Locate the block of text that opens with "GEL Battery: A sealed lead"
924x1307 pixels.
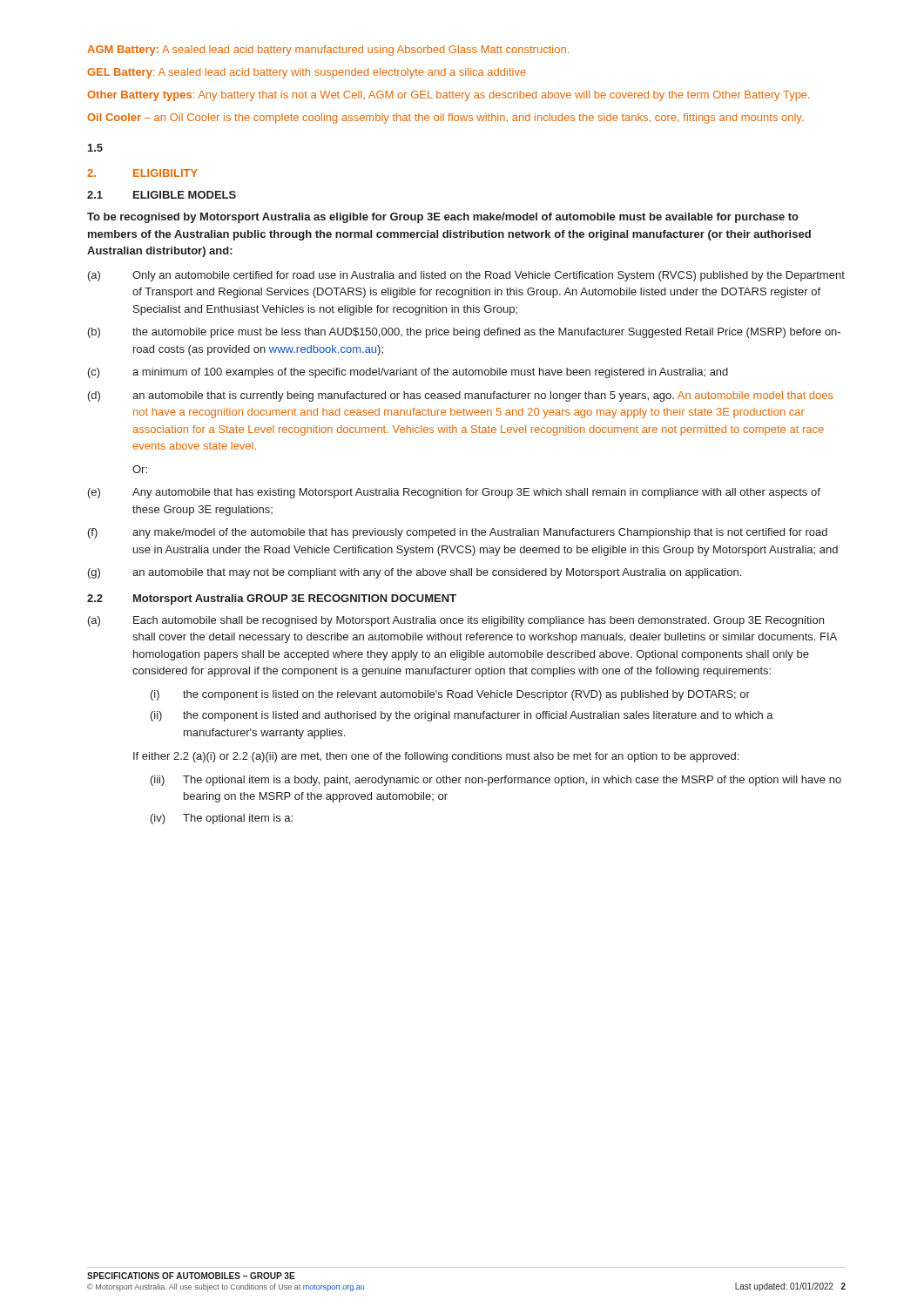pyautogui.click(x=307, y=72)
